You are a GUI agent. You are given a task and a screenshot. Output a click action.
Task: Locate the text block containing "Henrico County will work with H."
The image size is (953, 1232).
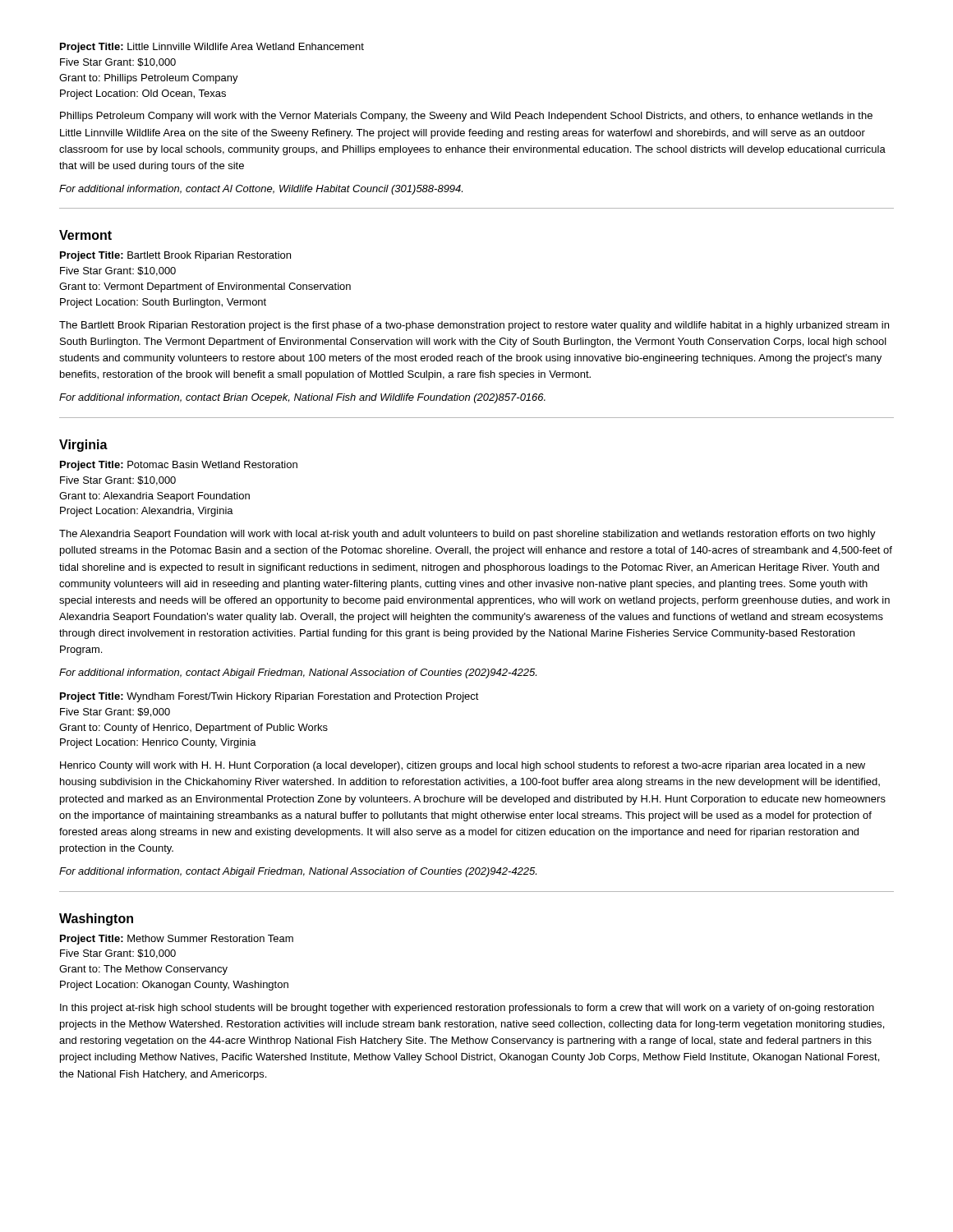[x=472, y=807]
